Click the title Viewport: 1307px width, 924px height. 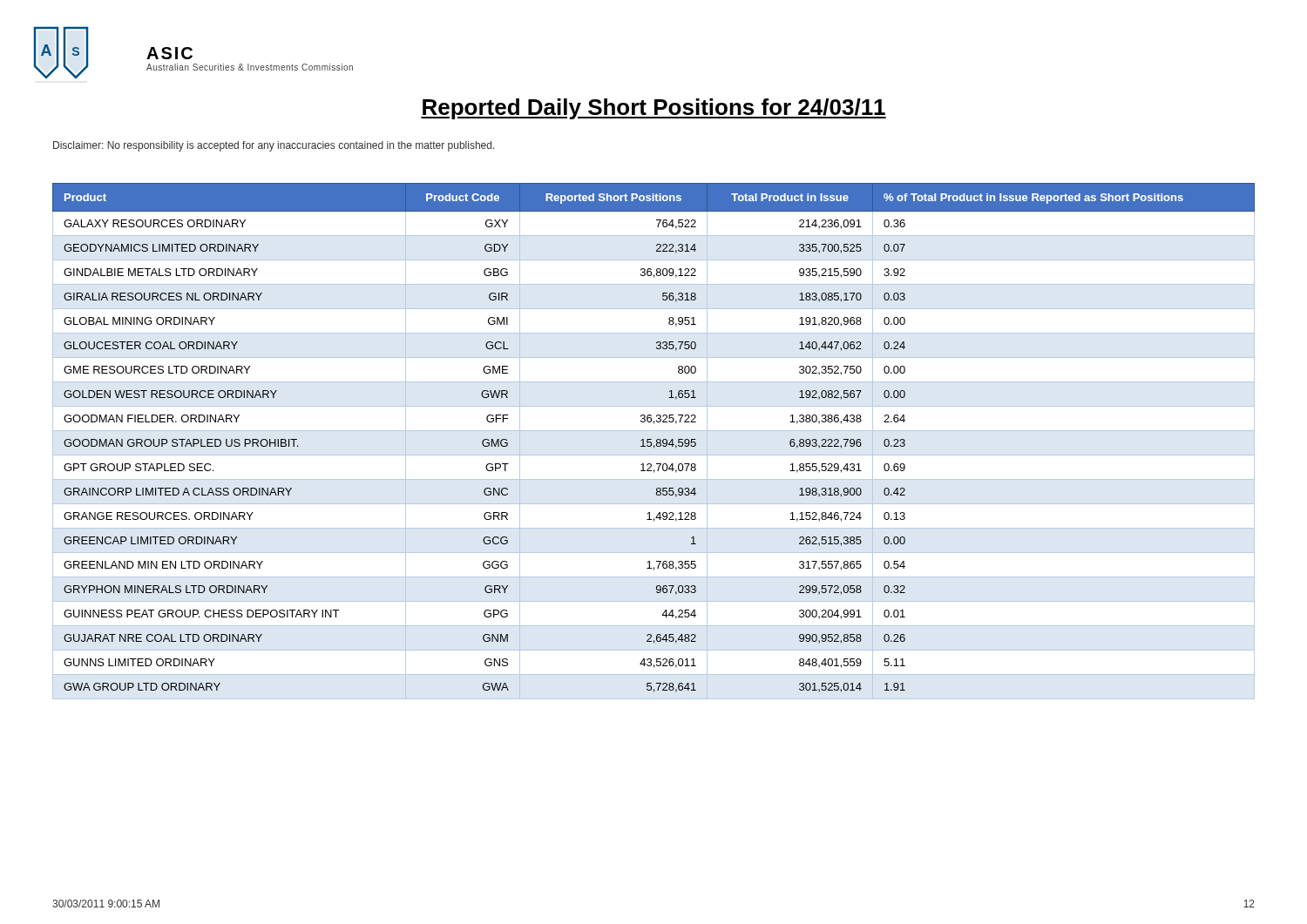click(654, 108)
